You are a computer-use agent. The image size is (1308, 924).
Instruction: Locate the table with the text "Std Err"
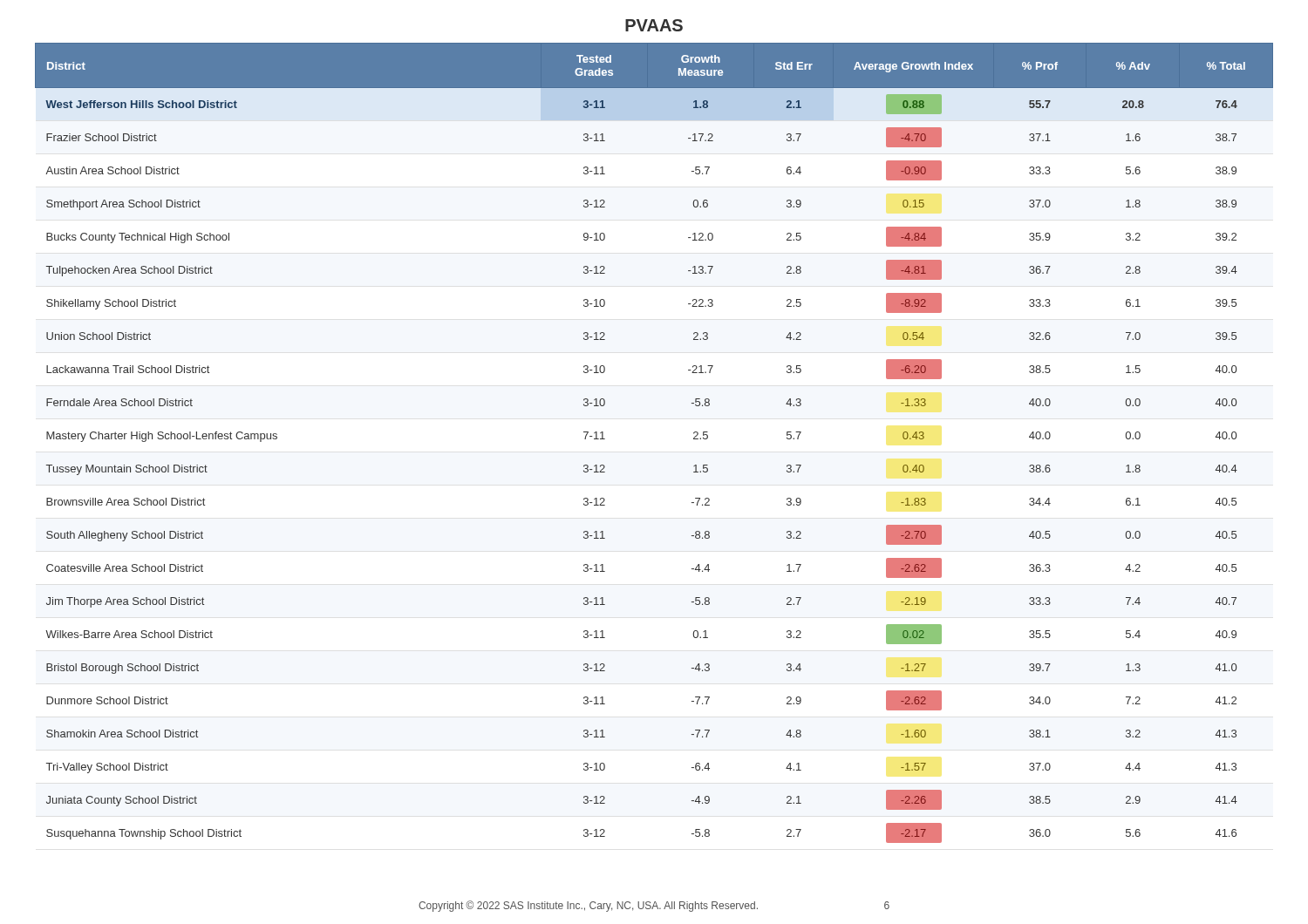[654, 446]
